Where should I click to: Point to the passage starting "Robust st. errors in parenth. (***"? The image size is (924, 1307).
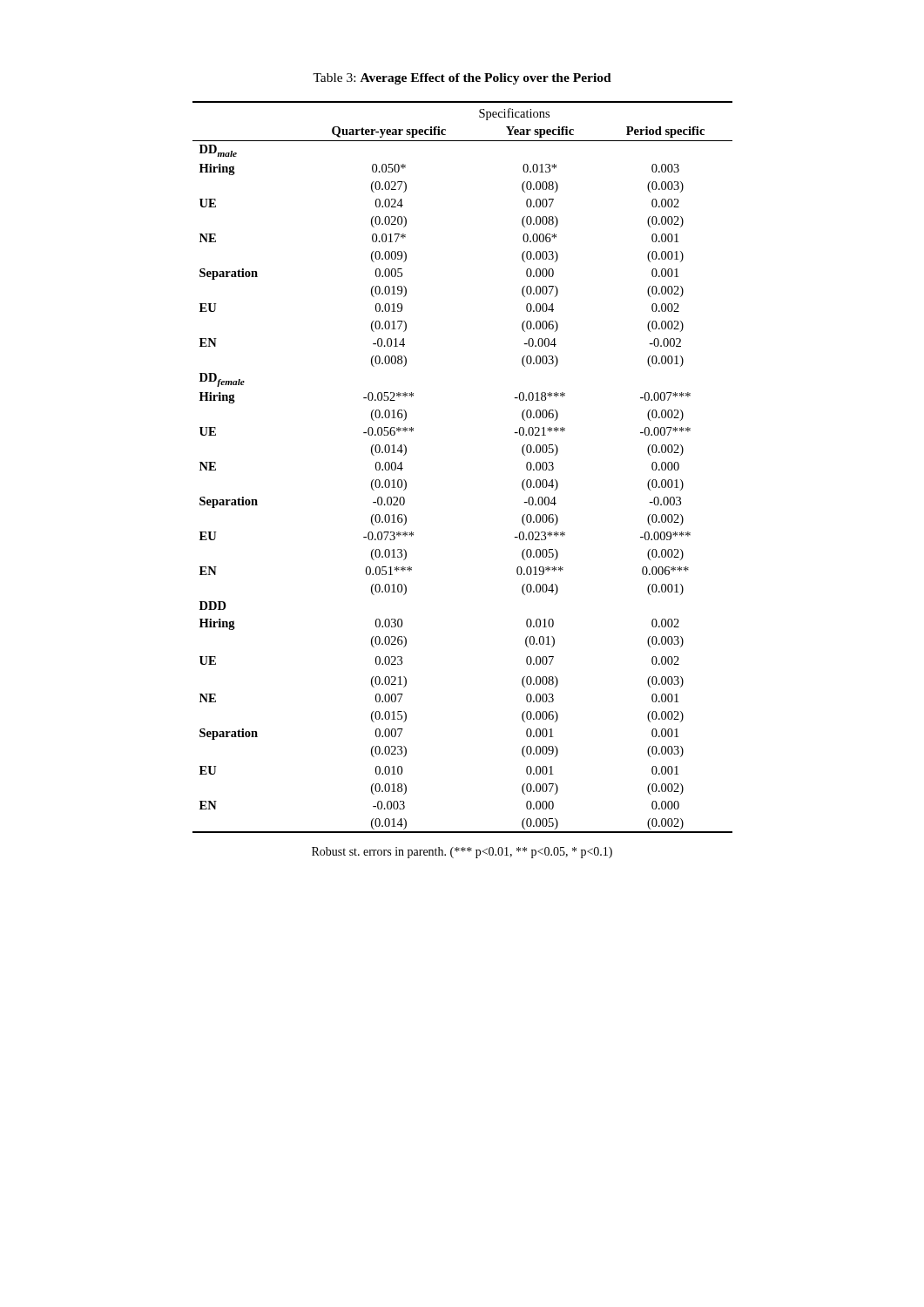[462, 852]
